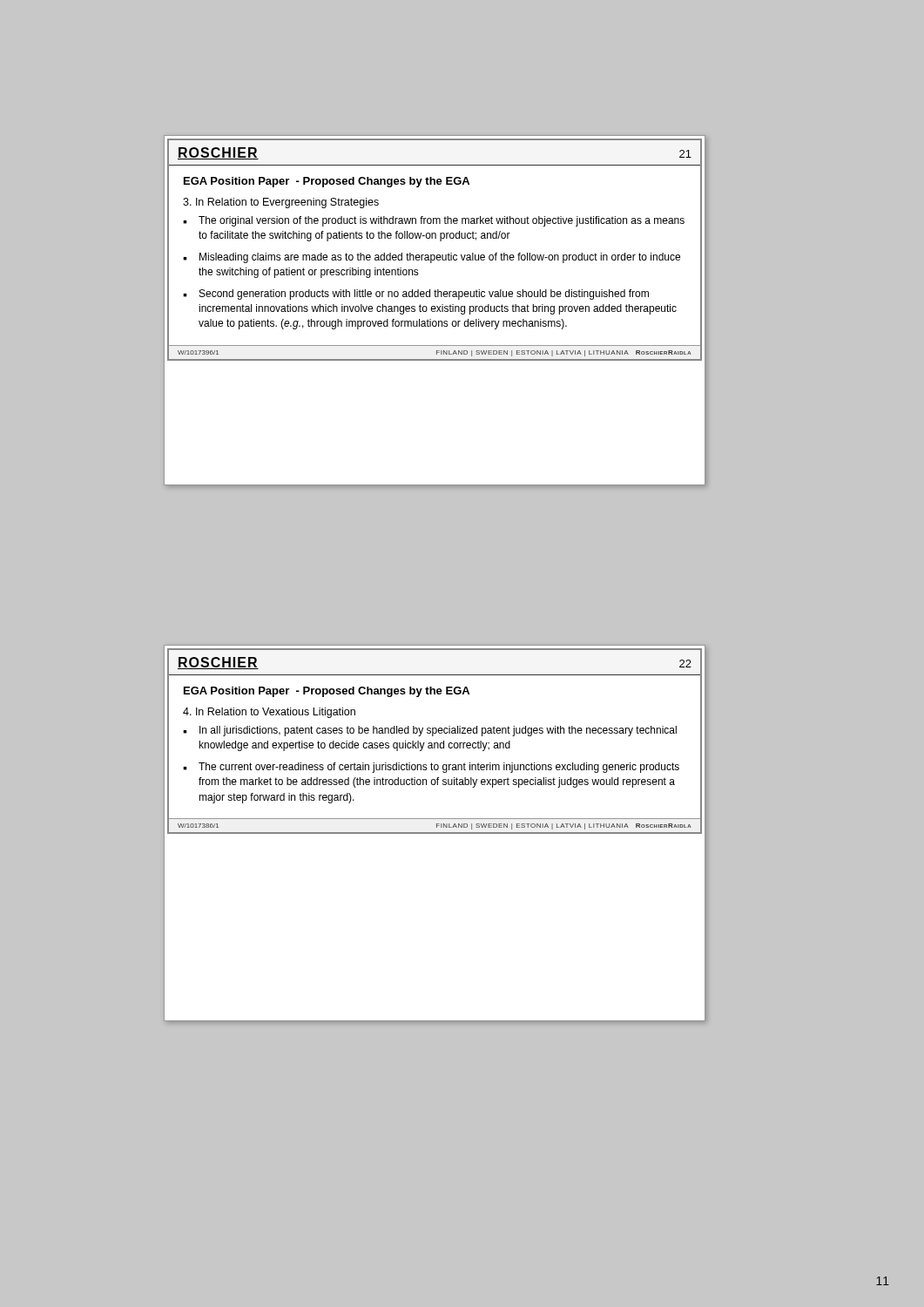Image resolution: width=924 pixels, height=1307 pixels.
Task: Find the section header on this page that starts "3. In Relation to"
Action: click(x=281, y=202)
